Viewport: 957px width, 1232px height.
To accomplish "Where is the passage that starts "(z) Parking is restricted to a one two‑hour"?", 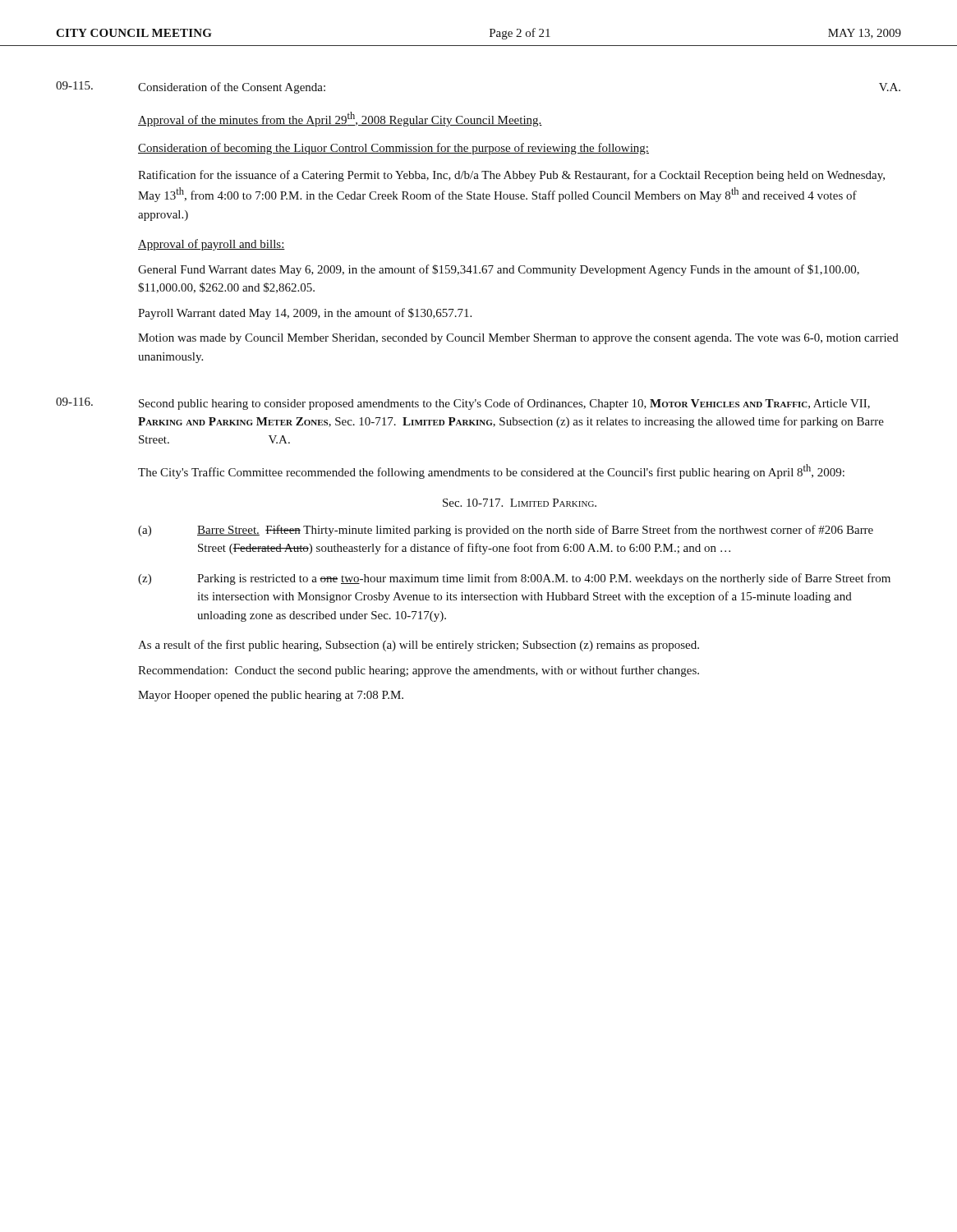I will pos(520,597).
